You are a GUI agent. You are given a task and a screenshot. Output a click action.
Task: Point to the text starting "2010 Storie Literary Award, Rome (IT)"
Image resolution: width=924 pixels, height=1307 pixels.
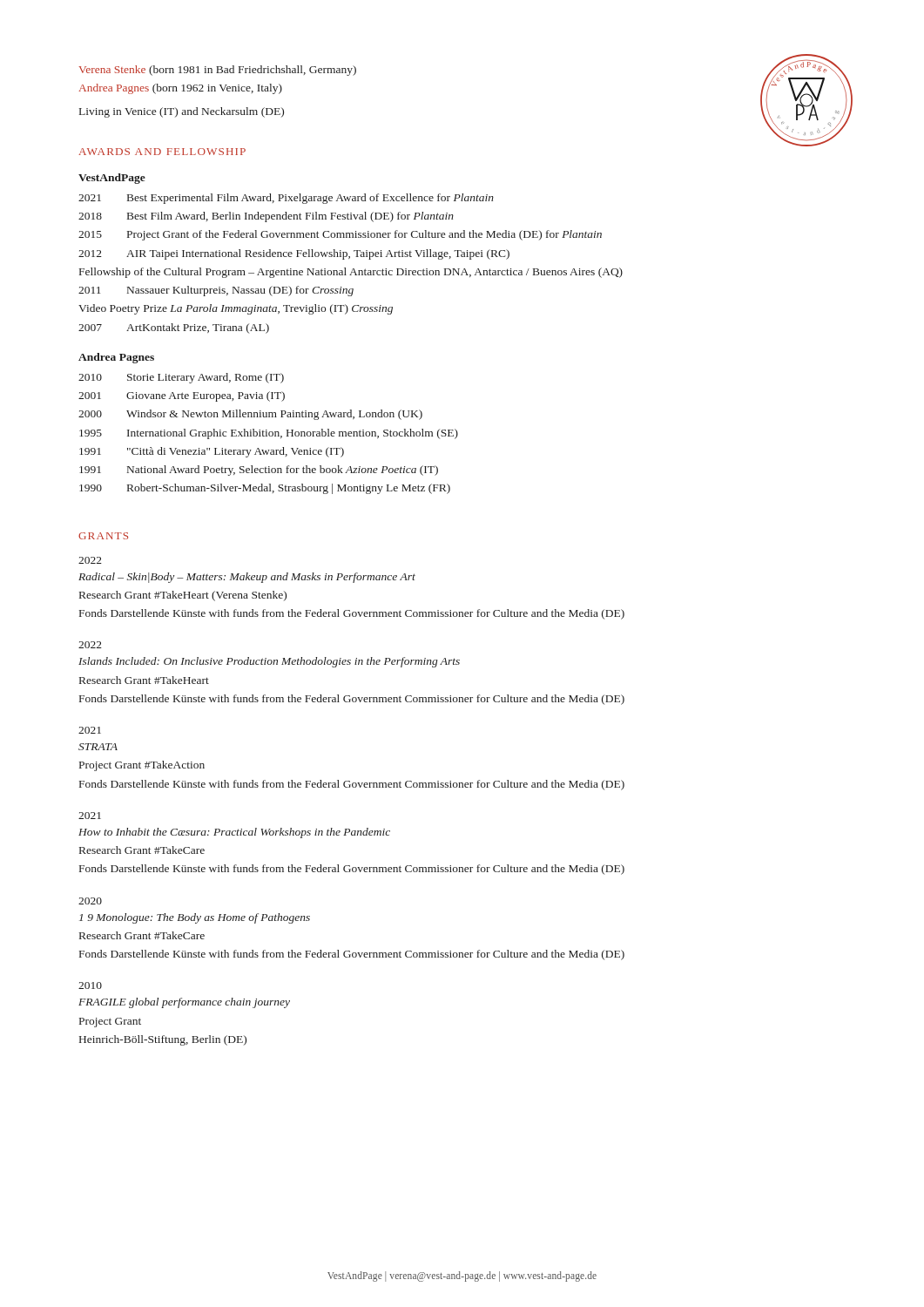point(181,378)
